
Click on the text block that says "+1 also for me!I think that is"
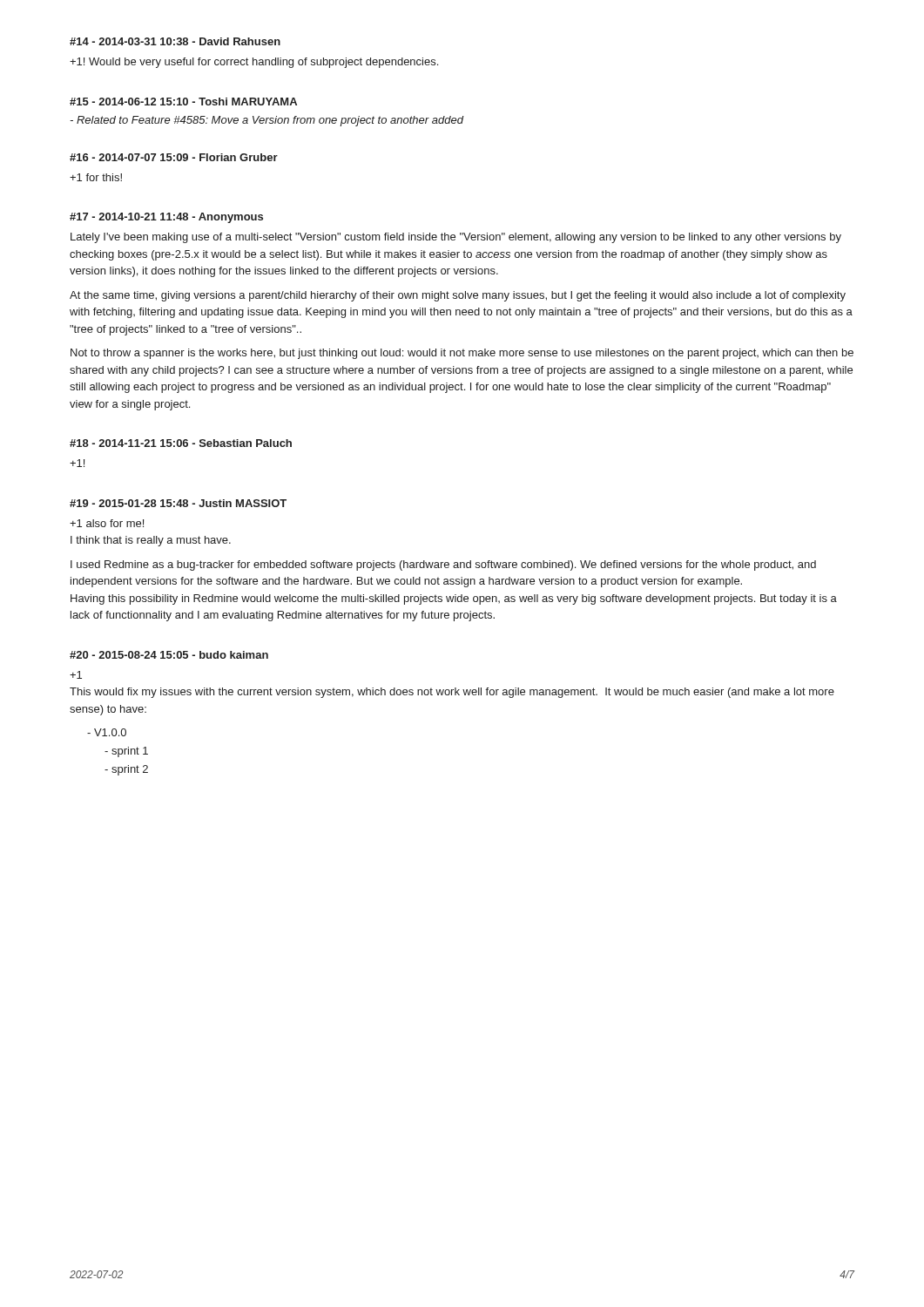click(151, 531)
